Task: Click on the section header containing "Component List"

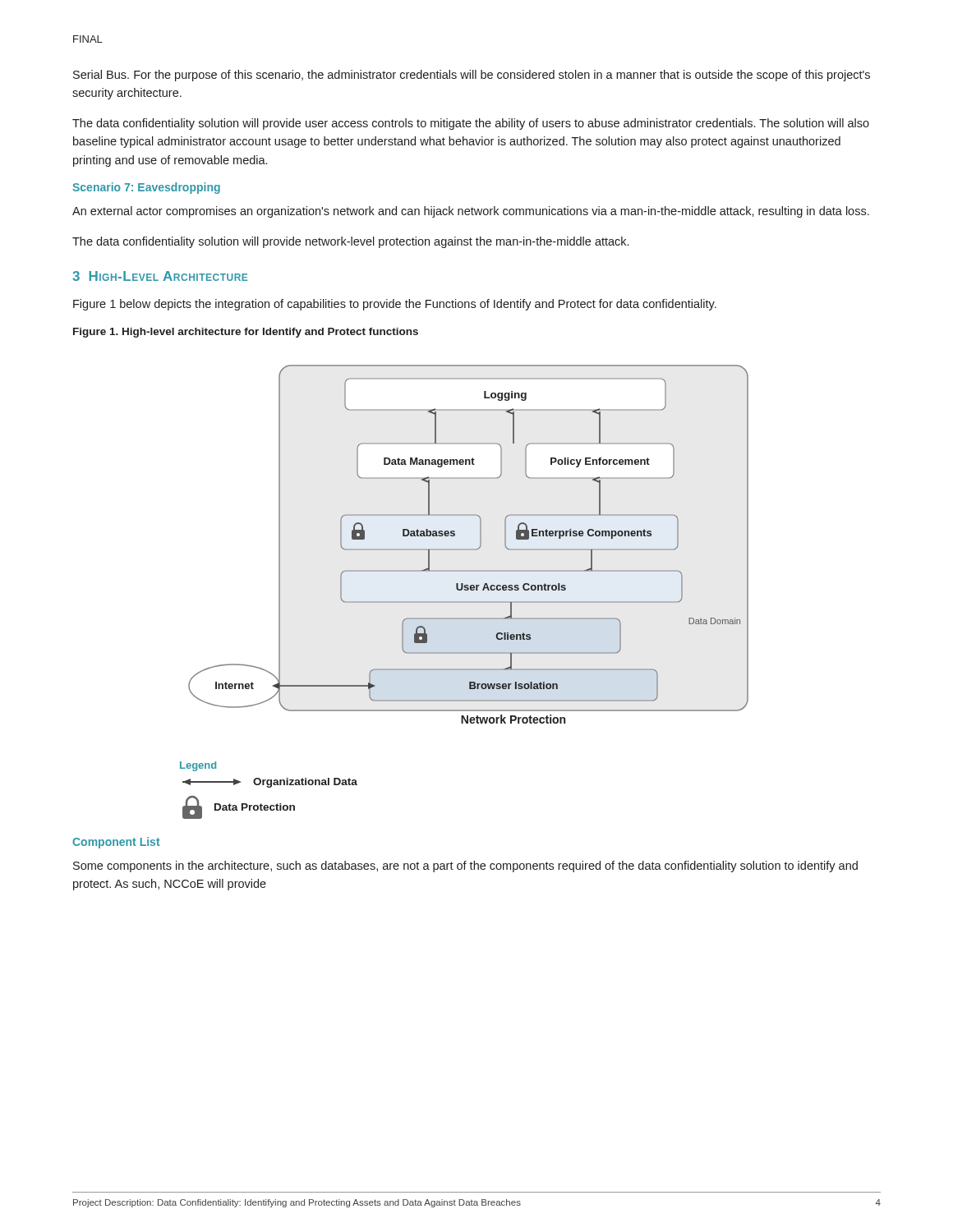Action: [116, 842]
